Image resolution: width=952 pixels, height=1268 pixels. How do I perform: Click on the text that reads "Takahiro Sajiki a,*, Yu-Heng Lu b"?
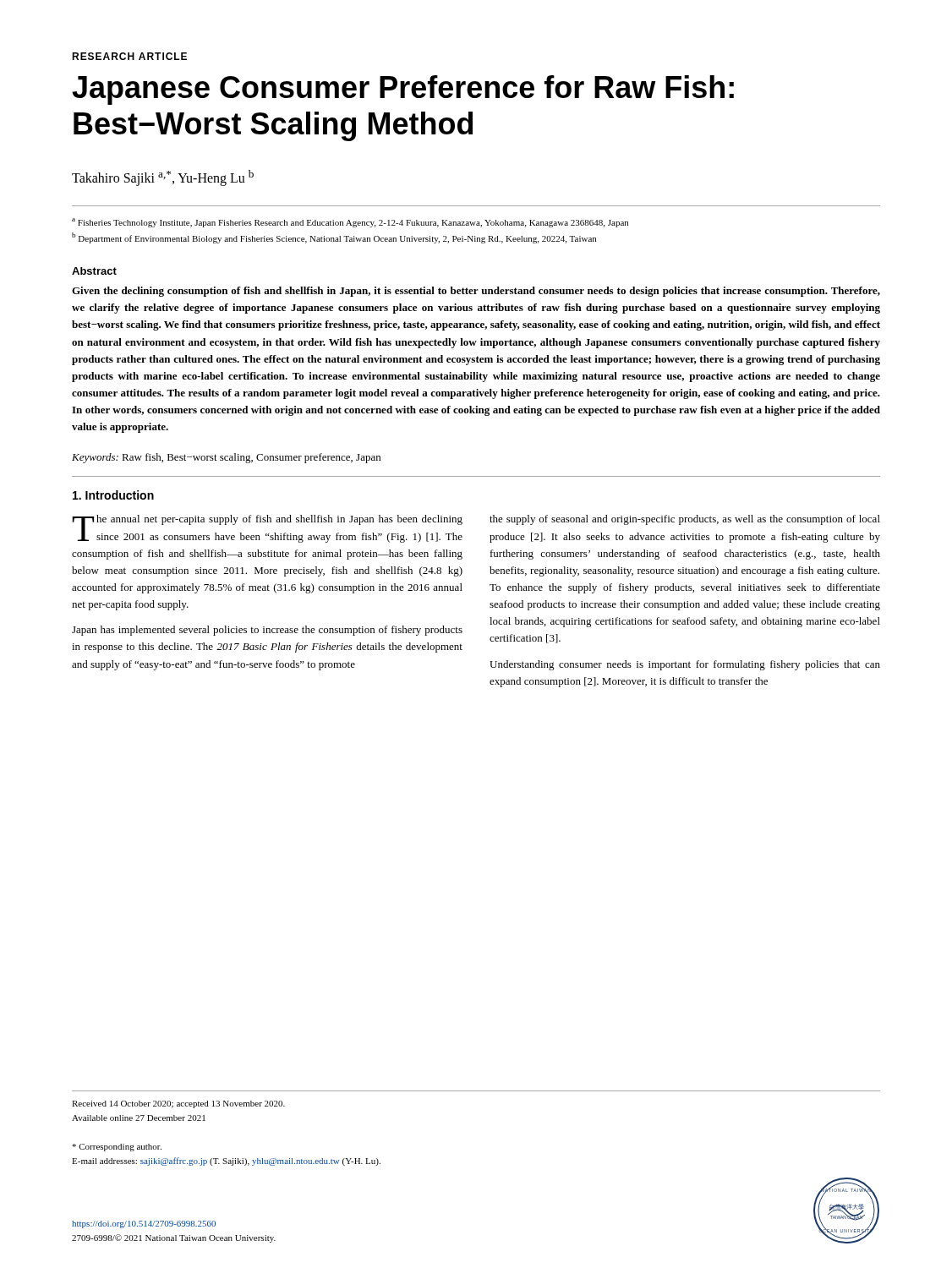[x=163, y=177]
